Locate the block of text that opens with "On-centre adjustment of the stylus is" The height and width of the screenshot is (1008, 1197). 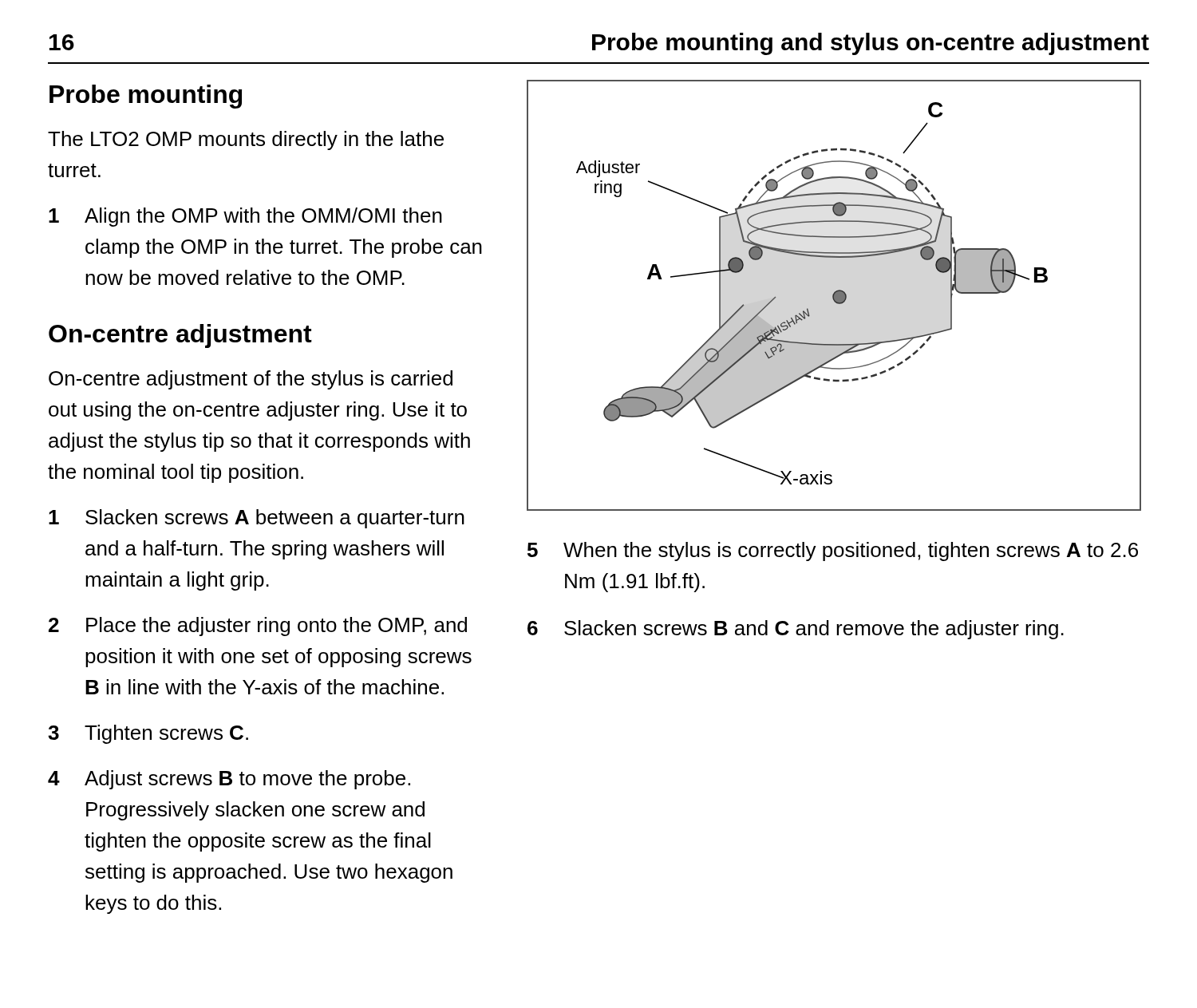coord(260,425)
